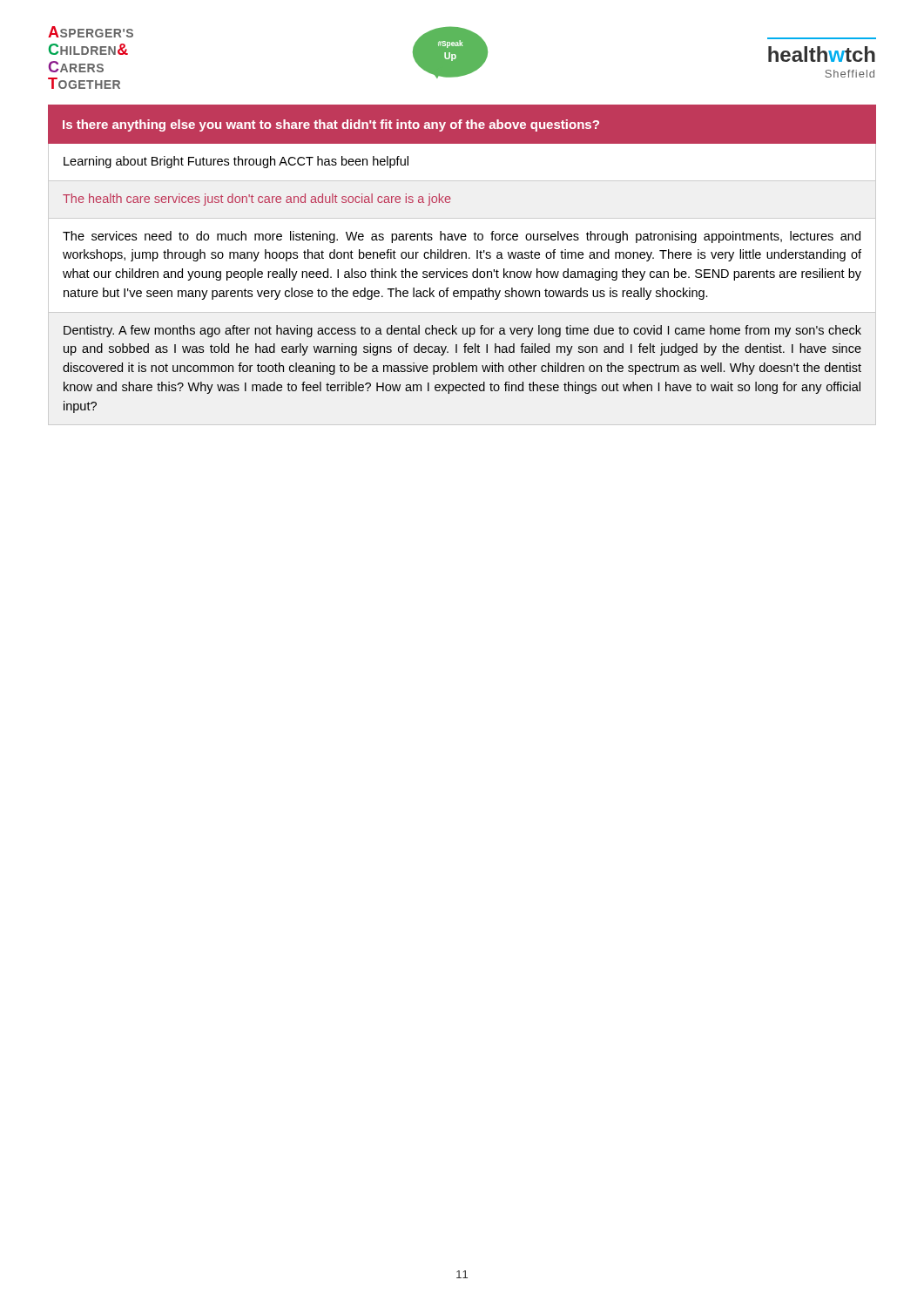Select the text starting "Dentistry. A few months ago"
This screenshot has height=1307, width=924.
(x=462, y=368)
